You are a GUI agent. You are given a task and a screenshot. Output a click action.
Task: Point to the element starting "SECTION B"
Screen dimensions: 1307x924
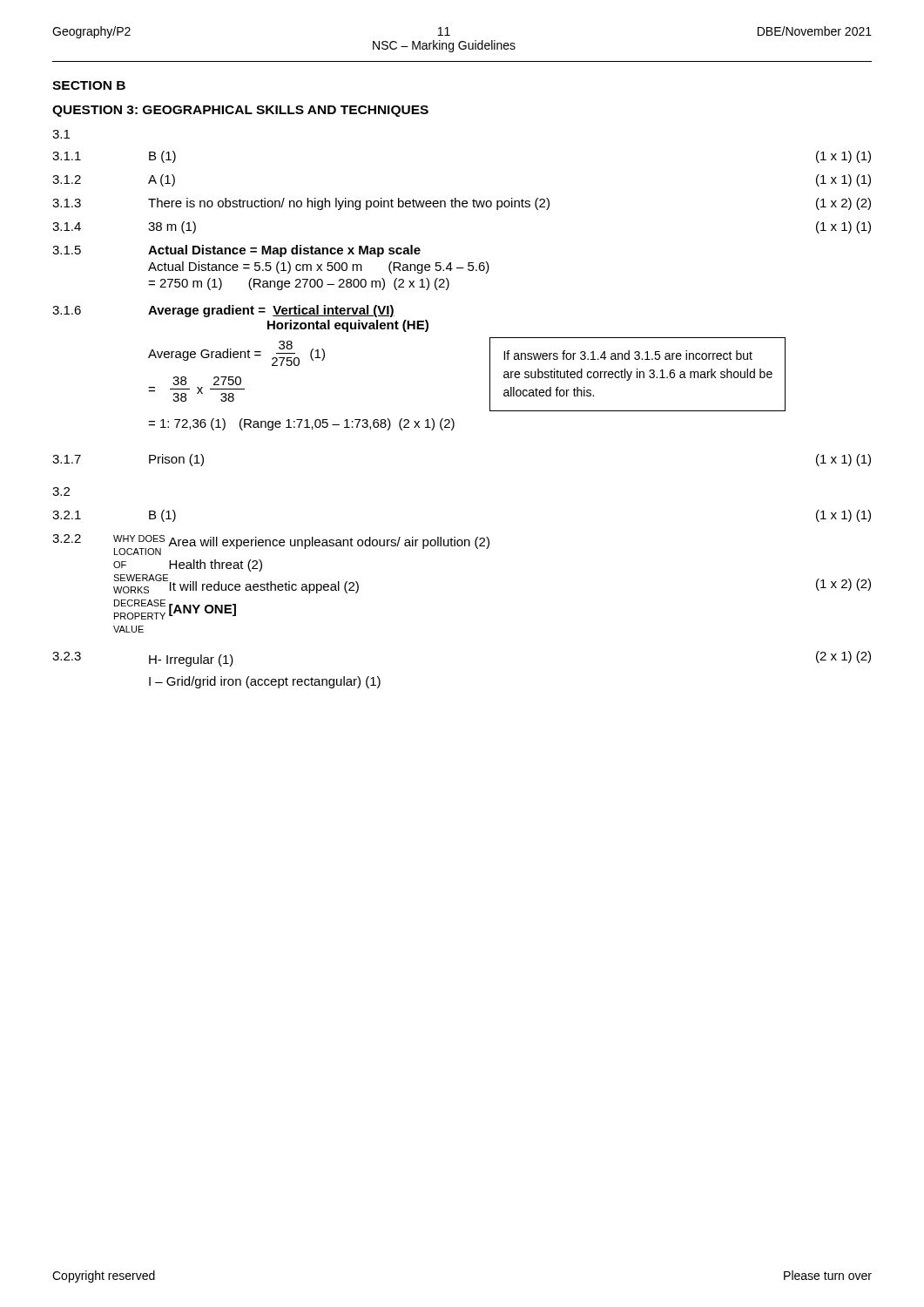click(89, 85)
